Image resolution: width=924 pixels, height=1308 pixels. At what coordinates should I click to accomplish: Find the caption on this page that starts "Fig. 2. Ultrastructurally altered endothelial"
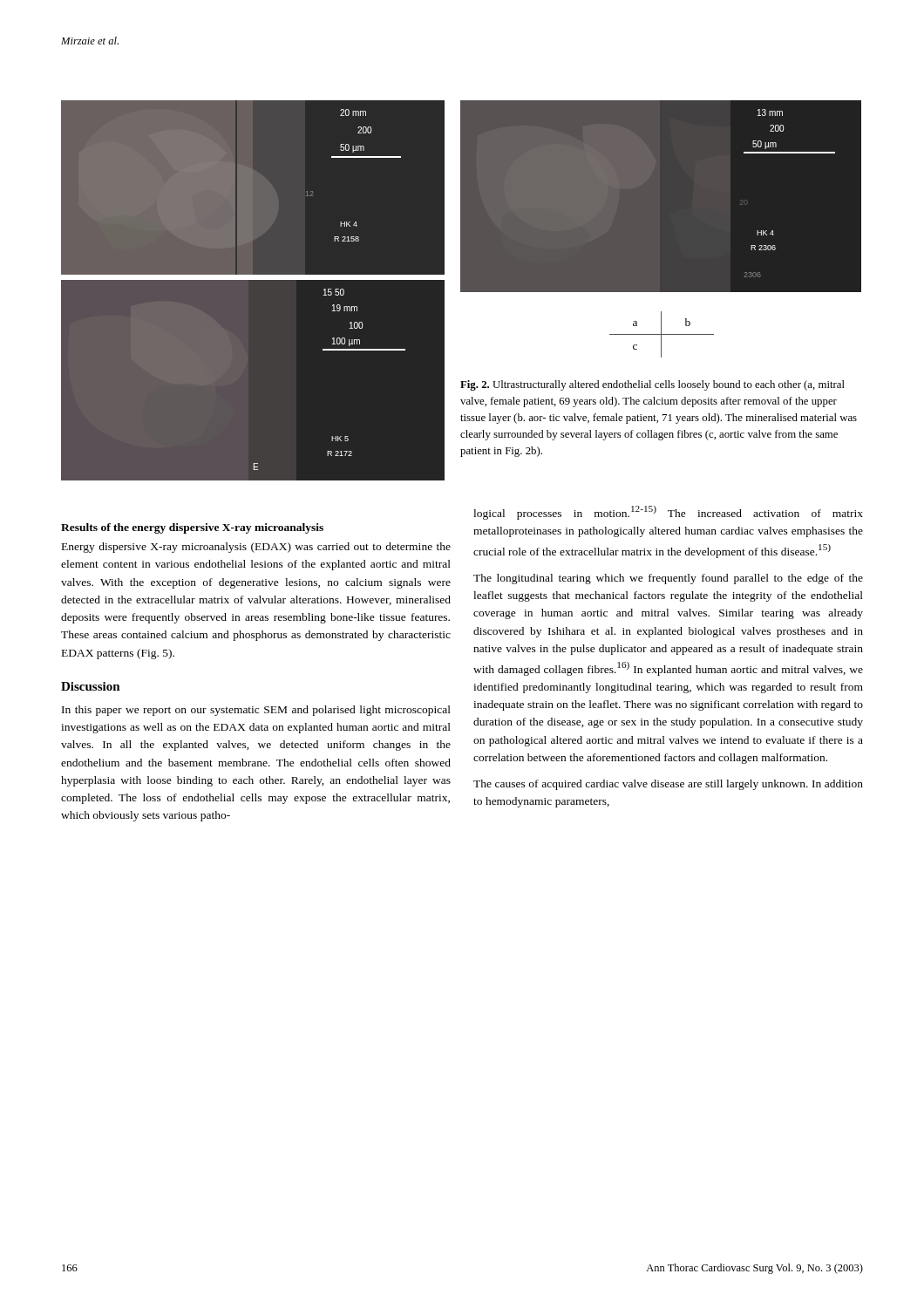tap(659, 418)
